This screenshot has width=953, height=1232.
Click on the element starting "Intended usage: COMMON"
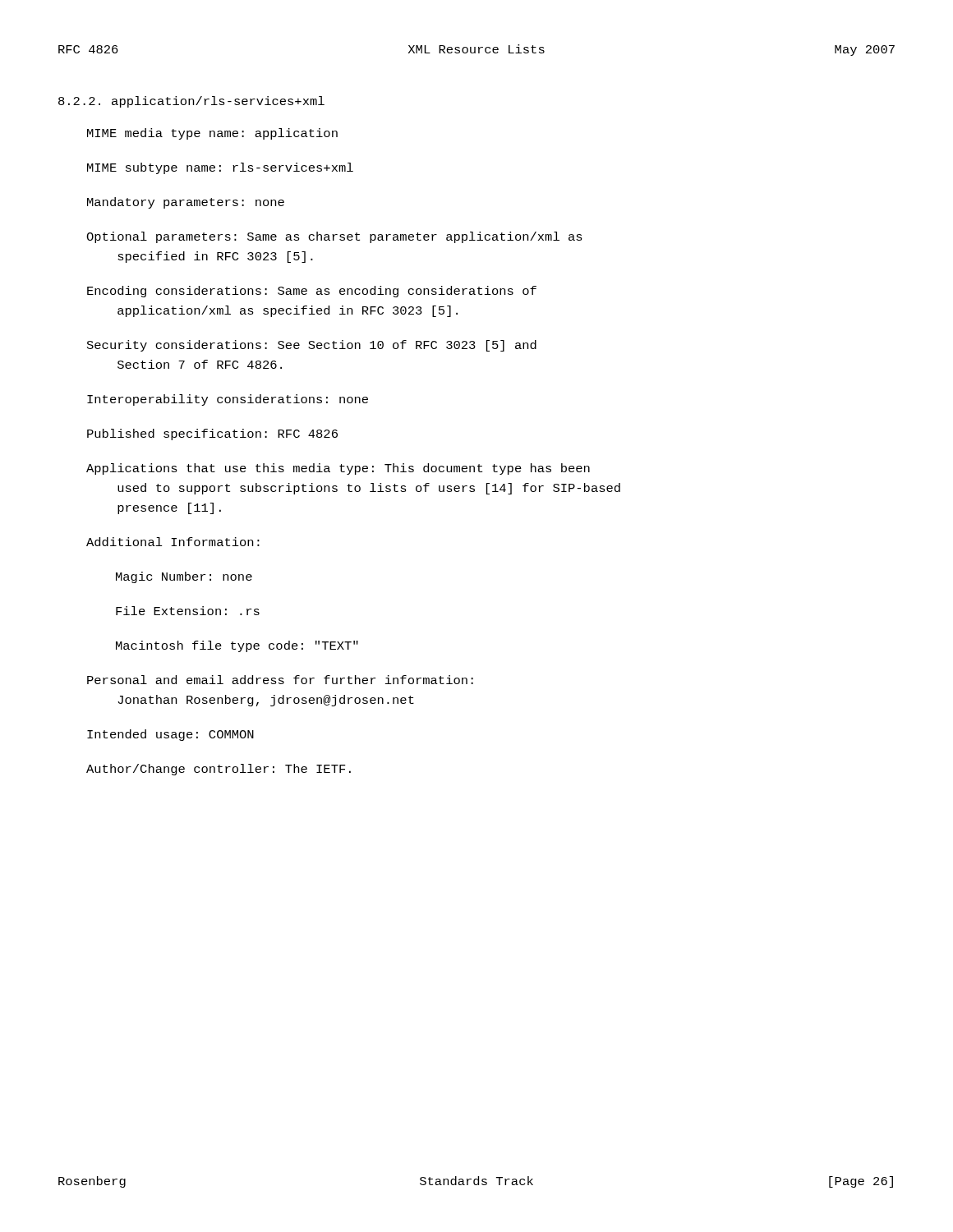(x=170, y=735)
